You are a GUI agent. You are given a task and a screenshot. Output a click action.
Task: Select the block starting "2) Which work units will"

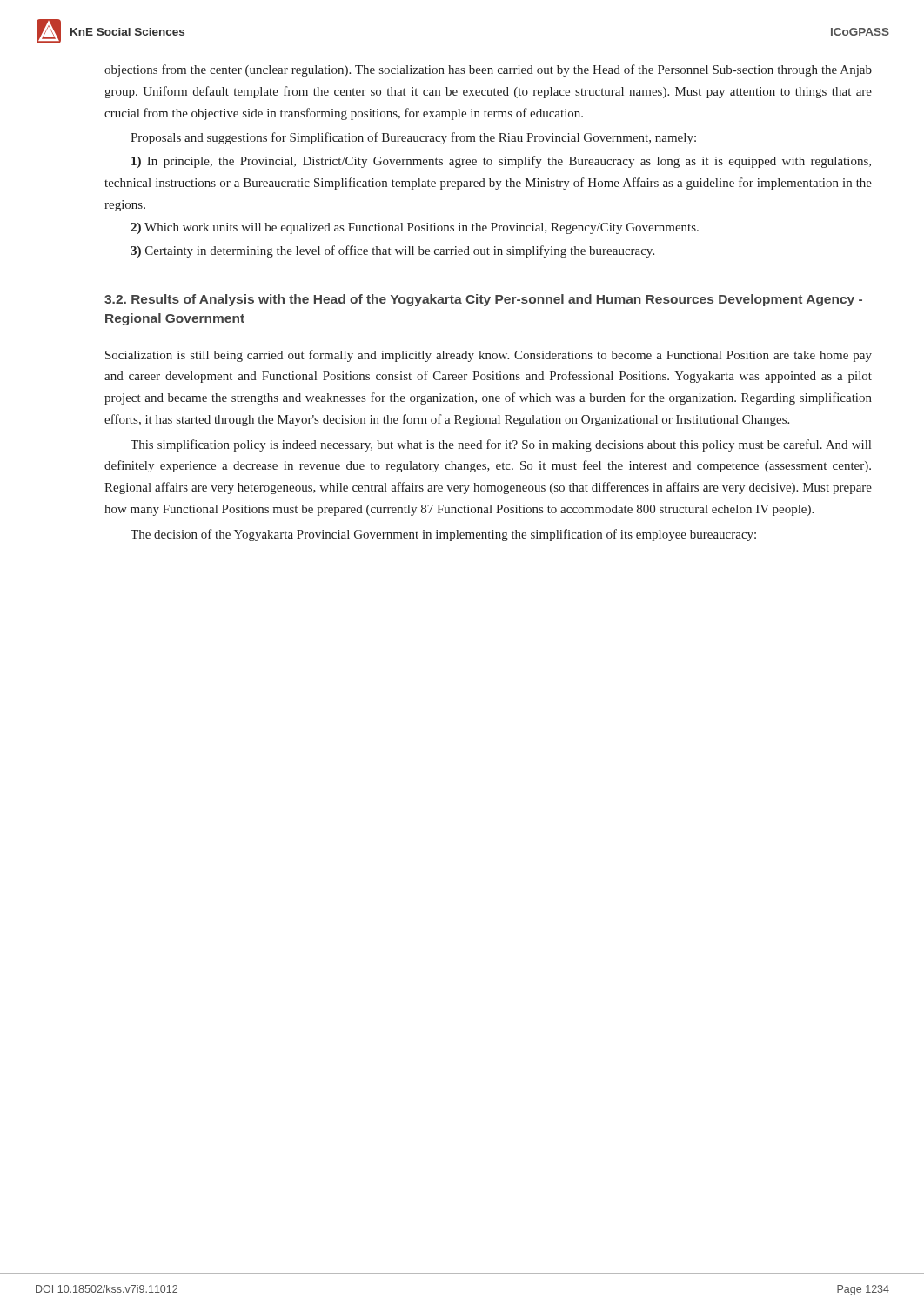(x=488, y=228)
